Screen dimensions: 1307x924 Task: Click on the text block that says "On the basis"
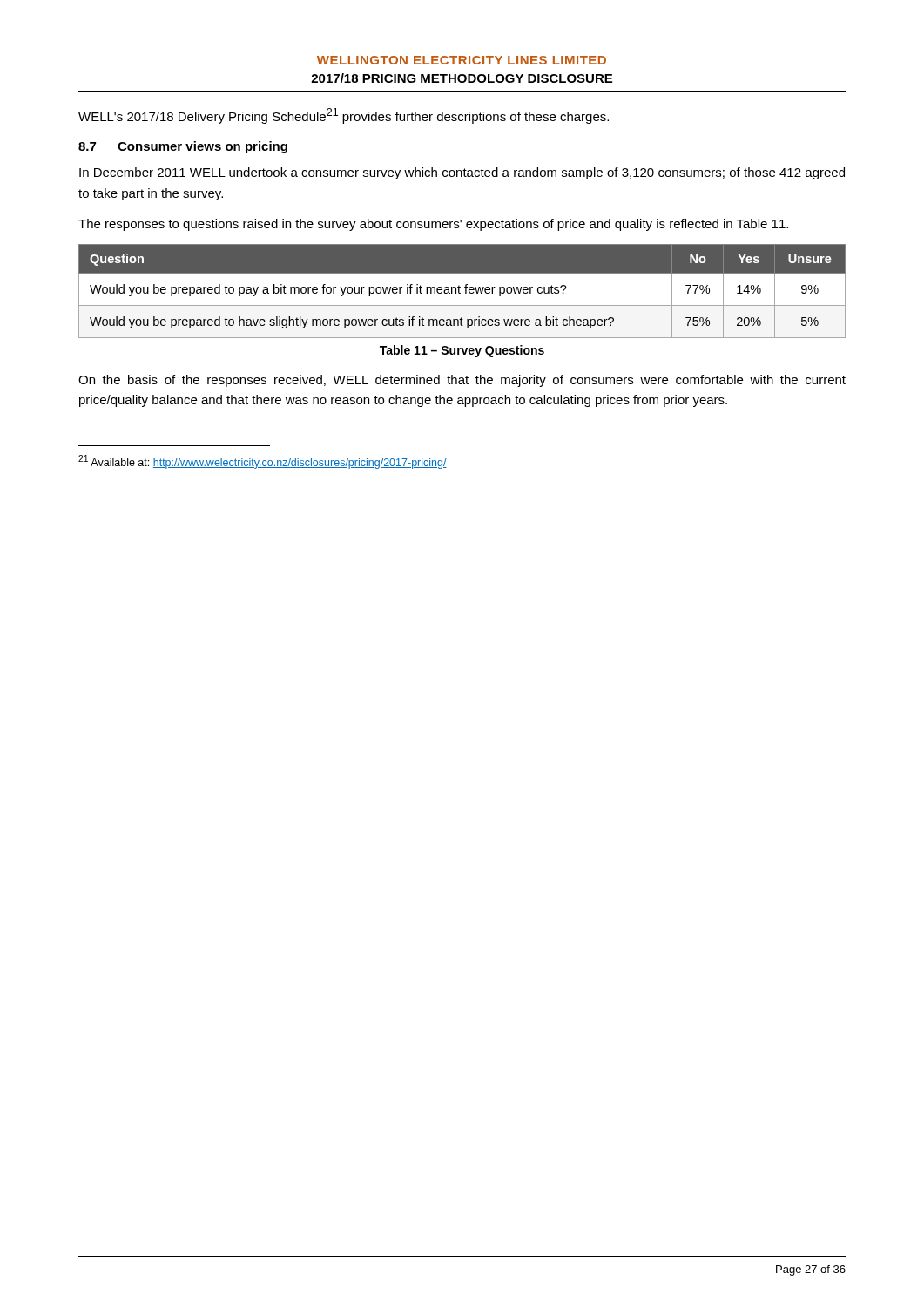[462, 390]
